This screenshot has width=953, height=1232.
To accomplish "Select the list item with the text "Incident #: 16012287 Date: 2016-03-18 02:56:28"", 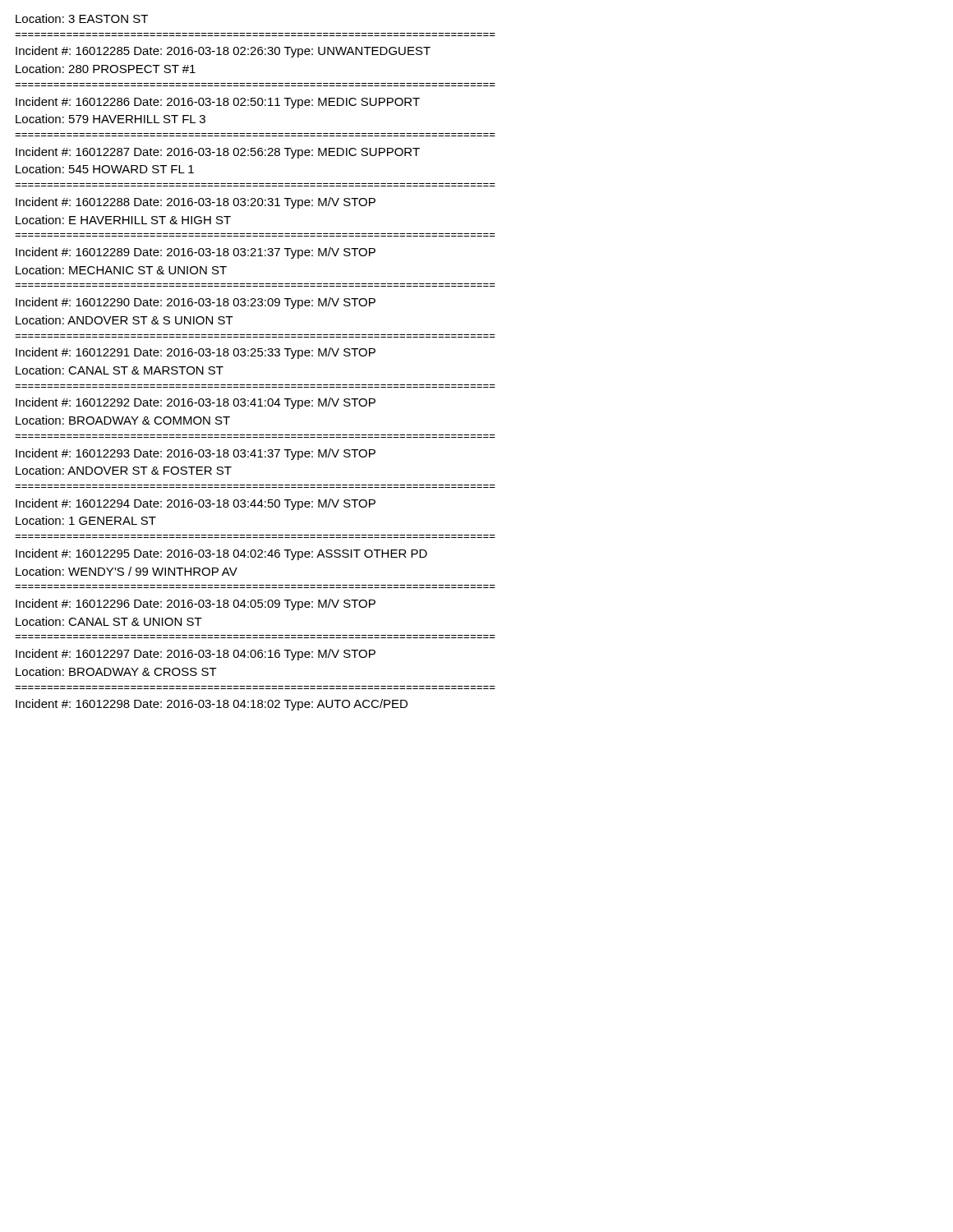I will [x=218, y=153].
